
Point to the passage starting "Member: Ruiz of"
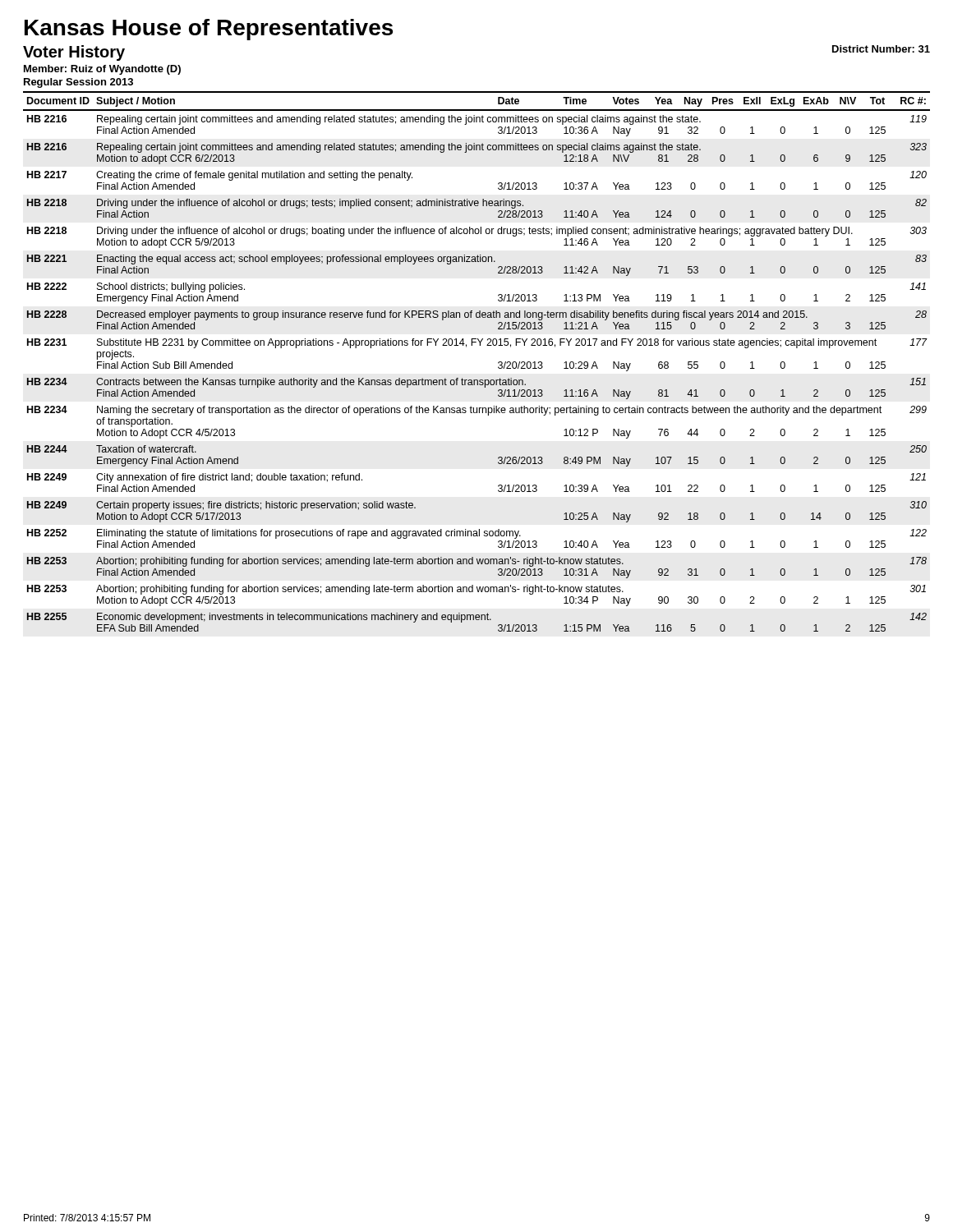(102, 69)
